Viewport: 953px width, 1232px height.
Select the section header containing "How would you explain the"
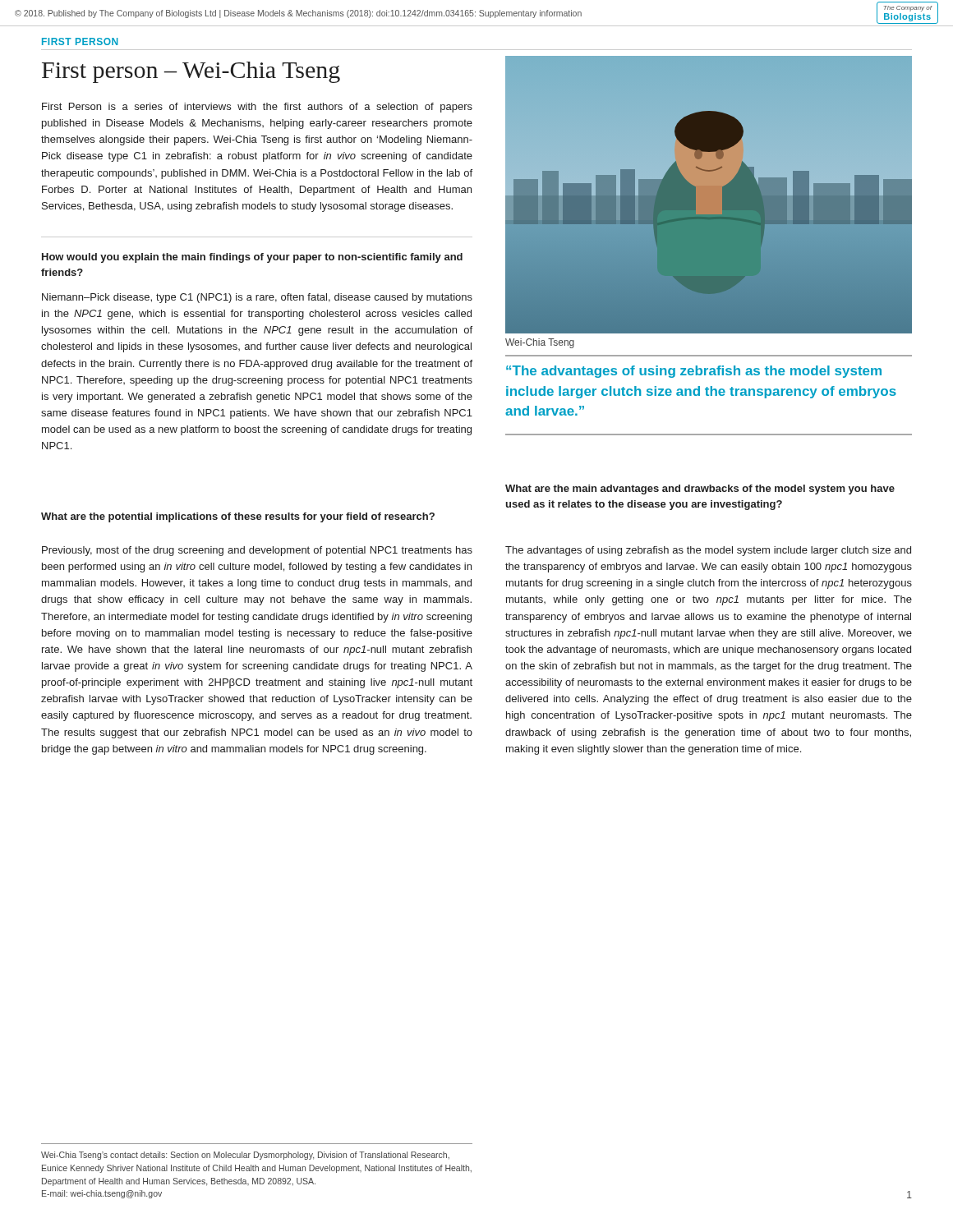252,264
